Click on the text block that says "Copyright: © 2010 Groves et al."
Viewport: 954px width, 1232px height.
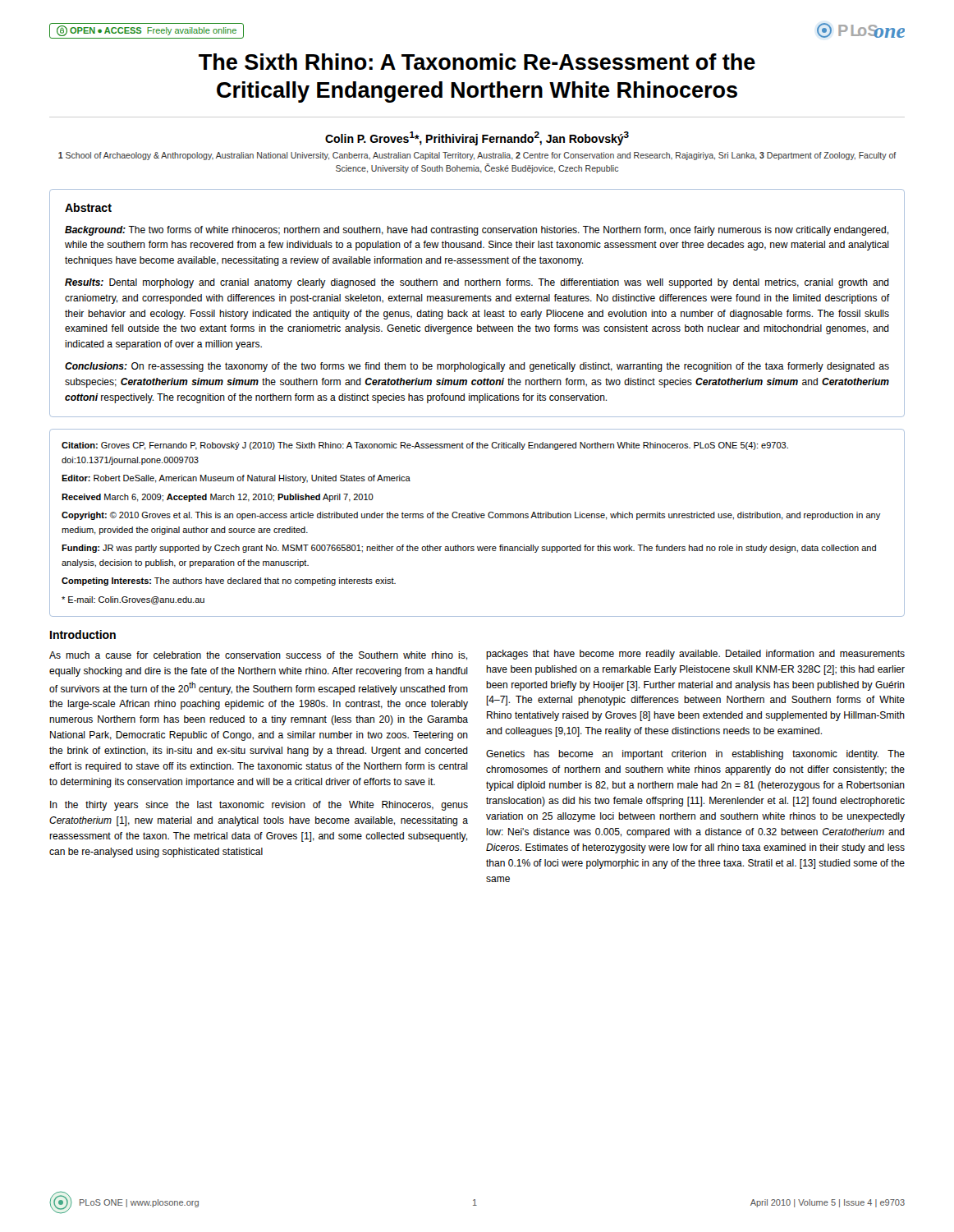click(471, 522)
